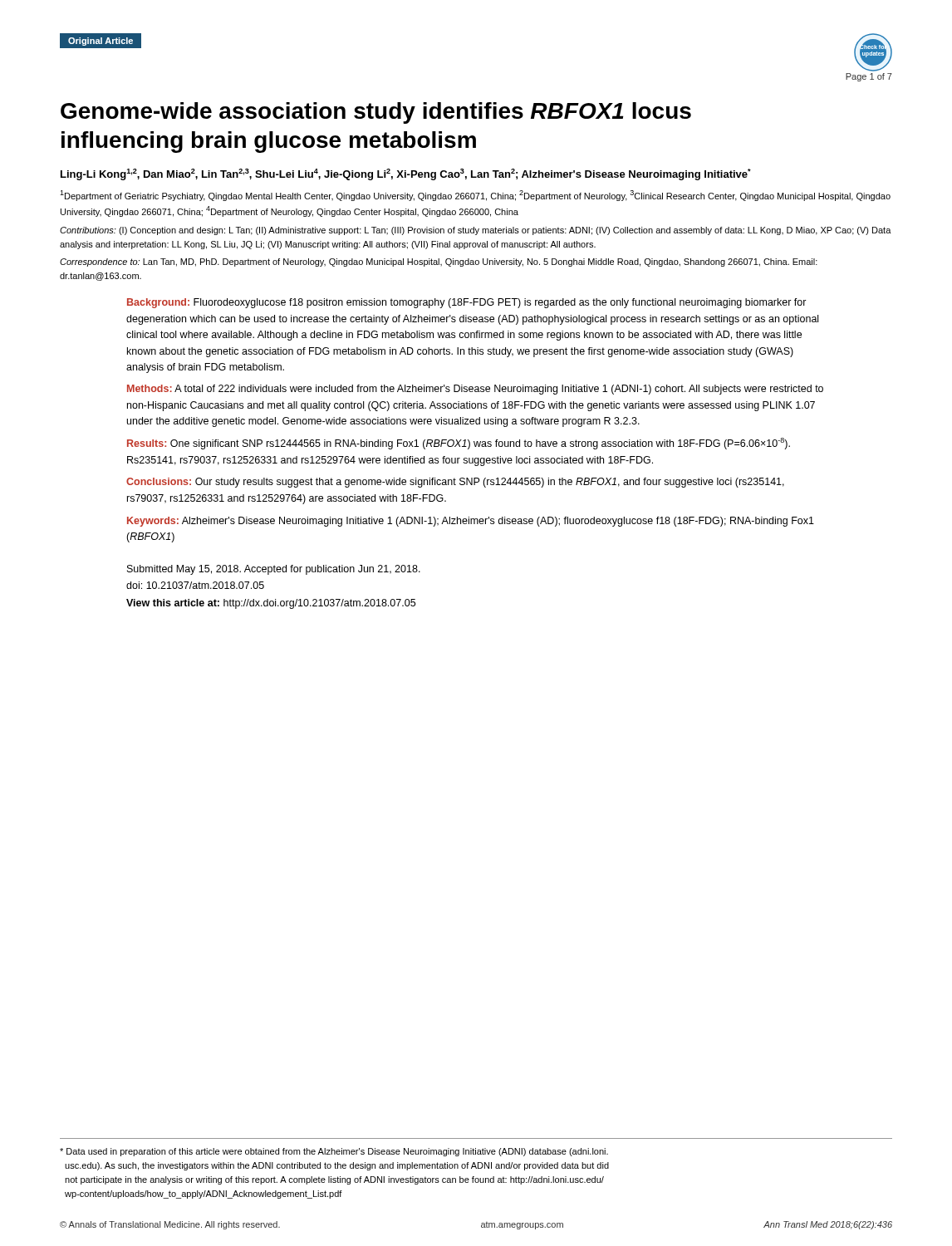Viewport: 952px width, 1246px height.
Task: Locate the text block containing "Methods: A total of 222"
Action: [x=475, y=405]
